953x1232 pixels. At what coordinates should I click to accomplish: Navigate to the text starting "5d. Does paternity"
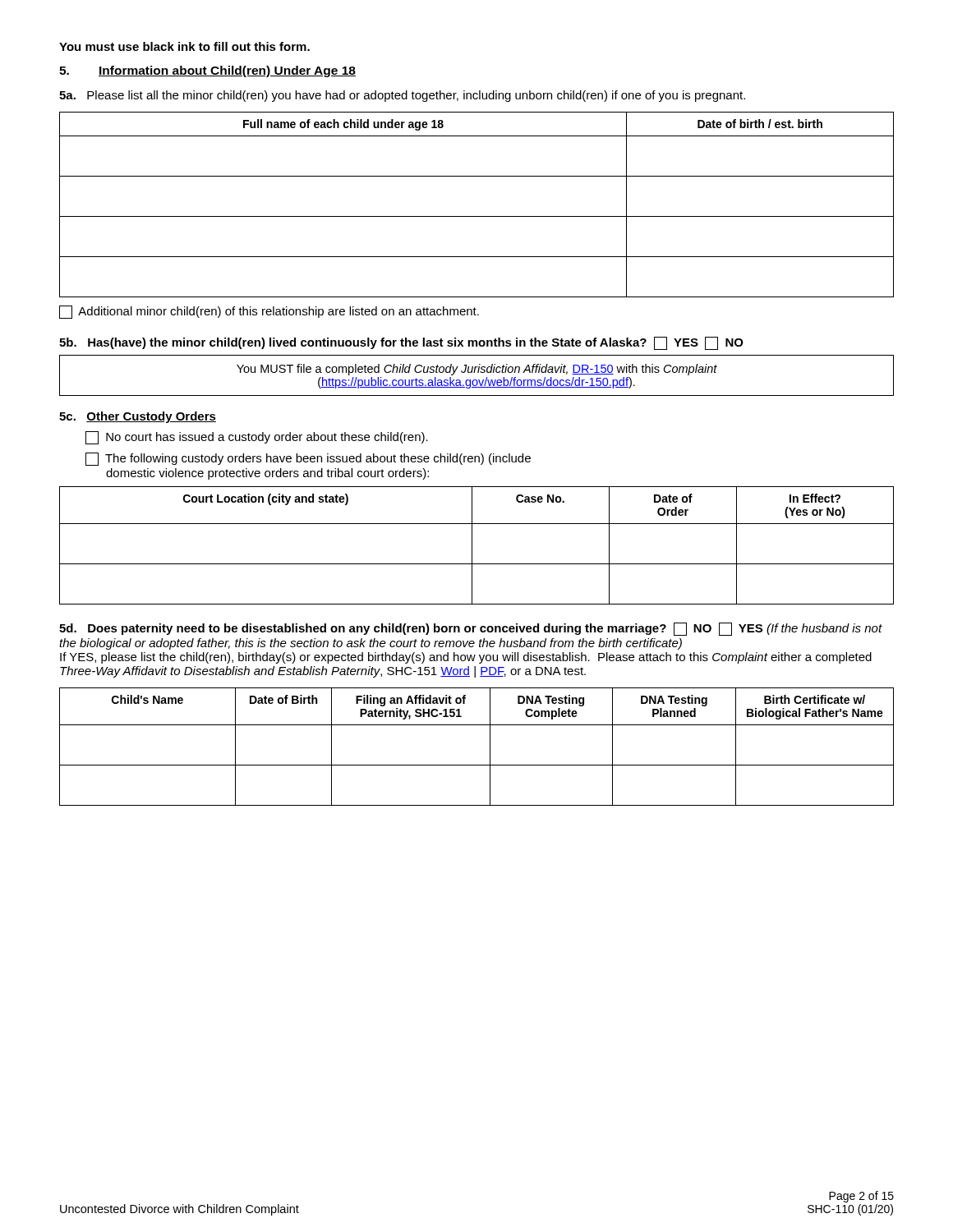point(470,635)
